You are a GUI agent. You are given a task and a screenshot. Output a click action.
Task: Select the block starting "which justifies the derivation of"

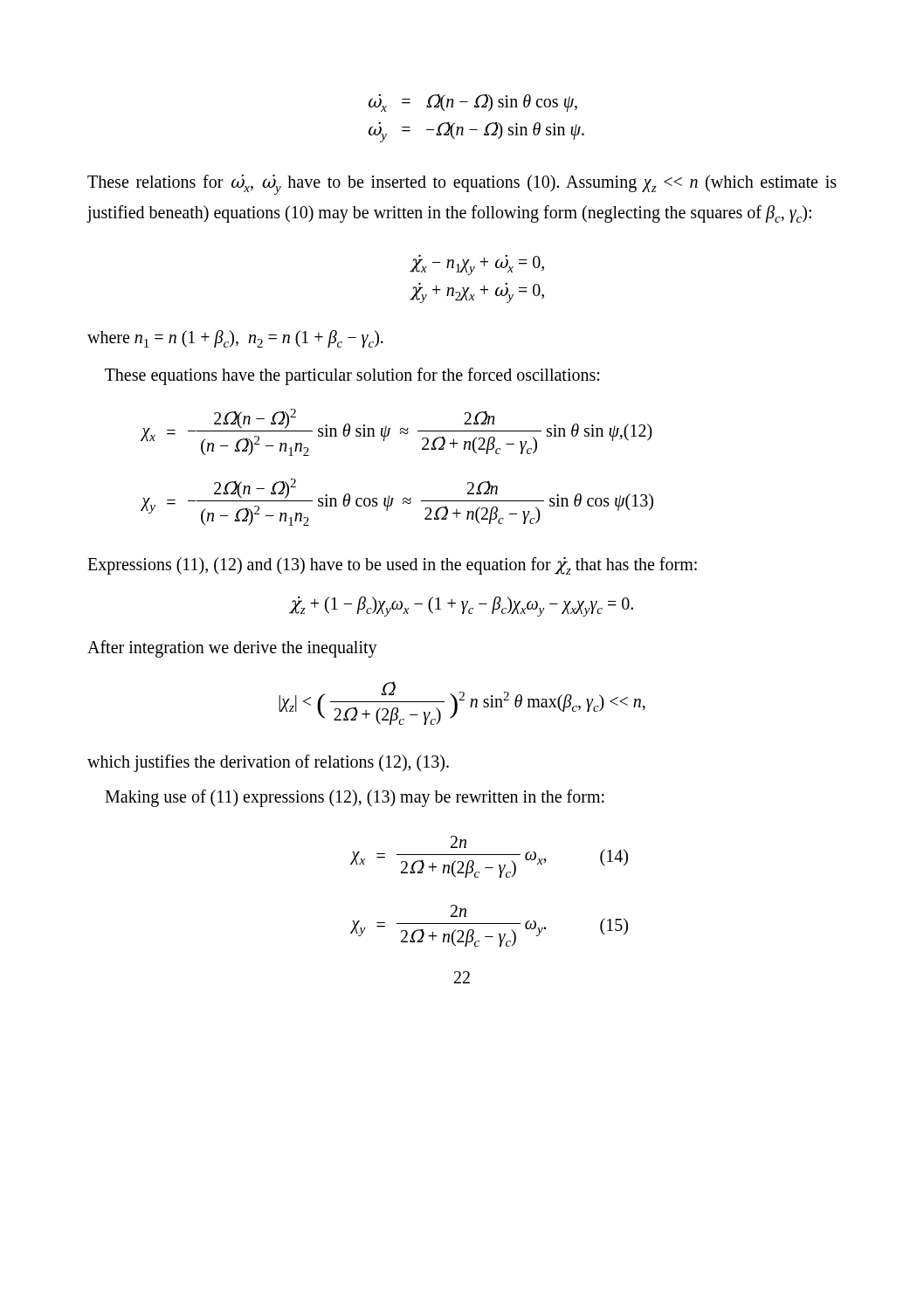[269, 761]
